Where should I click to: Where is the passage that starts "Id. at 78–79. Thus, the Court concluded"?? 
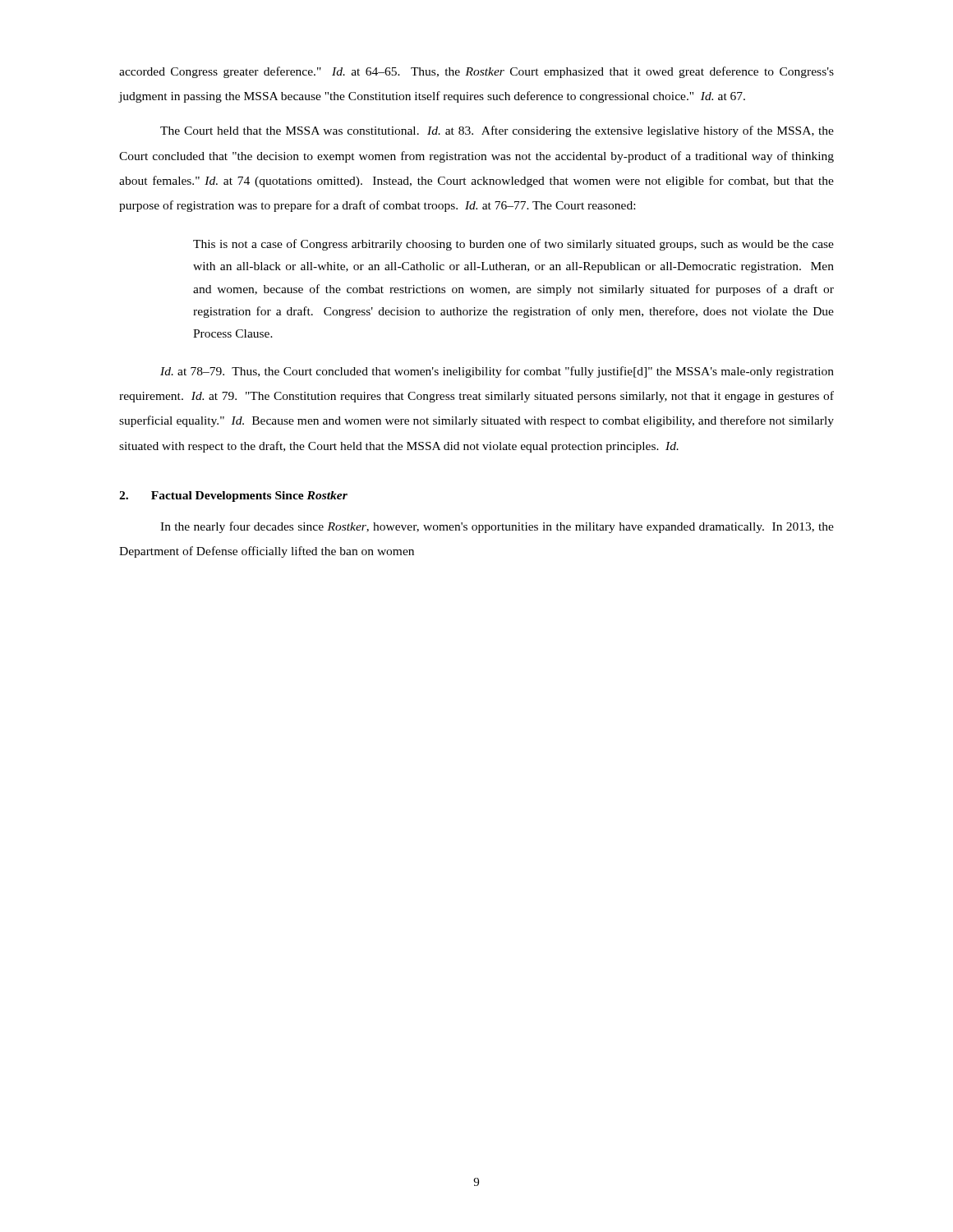tap(476, 408)
